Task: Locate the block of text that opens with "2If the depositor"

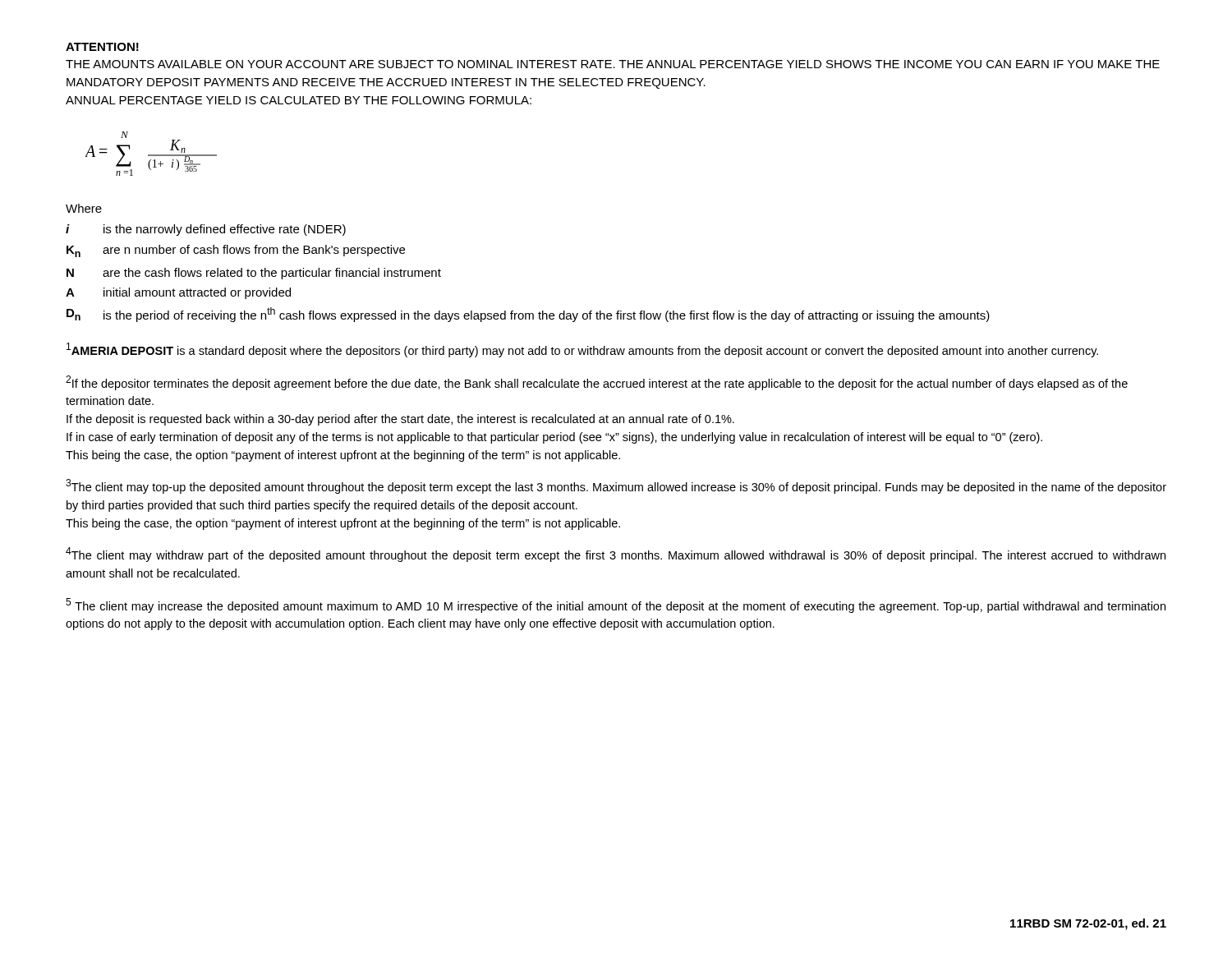Action: (x=616, y=418)
